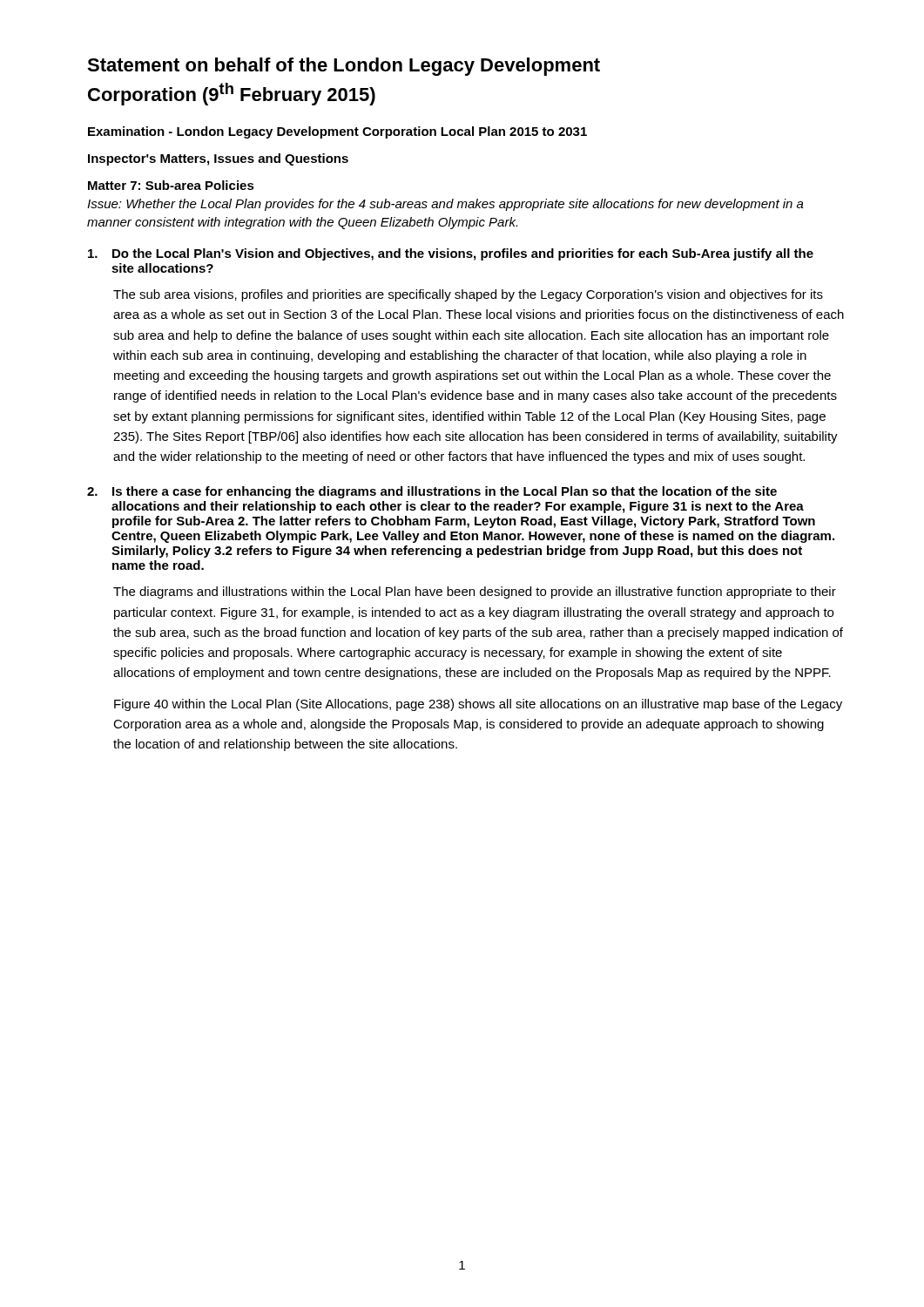Point to the title beginning "Statement on behalf of the London Legacy DevelopmentCorporation"
Screen dimensions: 1307x924
coord(466,80)
